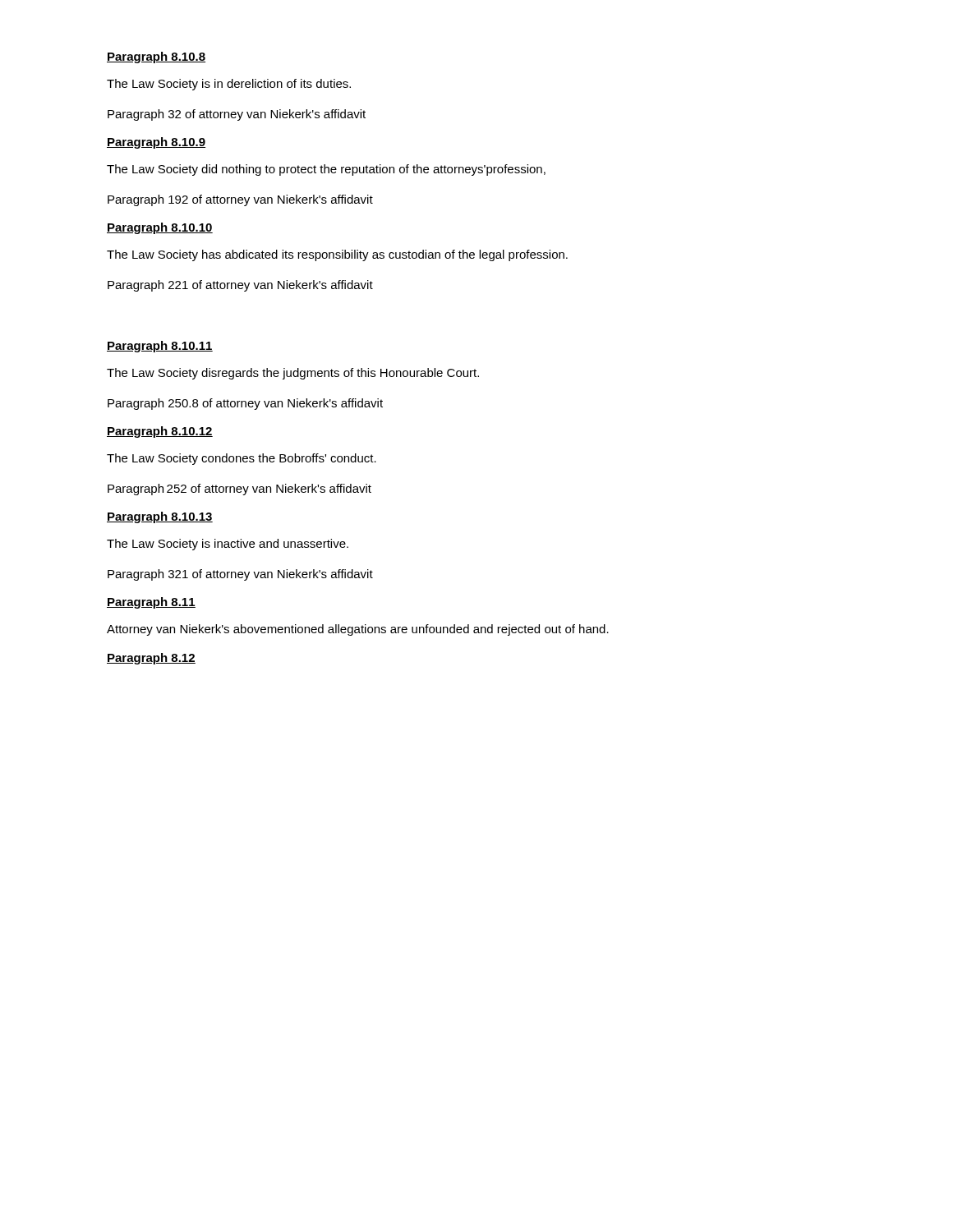Find "Paragraph 8.10.9" on this page
This screenshot has width=953, height=1232.
point(156,142)
